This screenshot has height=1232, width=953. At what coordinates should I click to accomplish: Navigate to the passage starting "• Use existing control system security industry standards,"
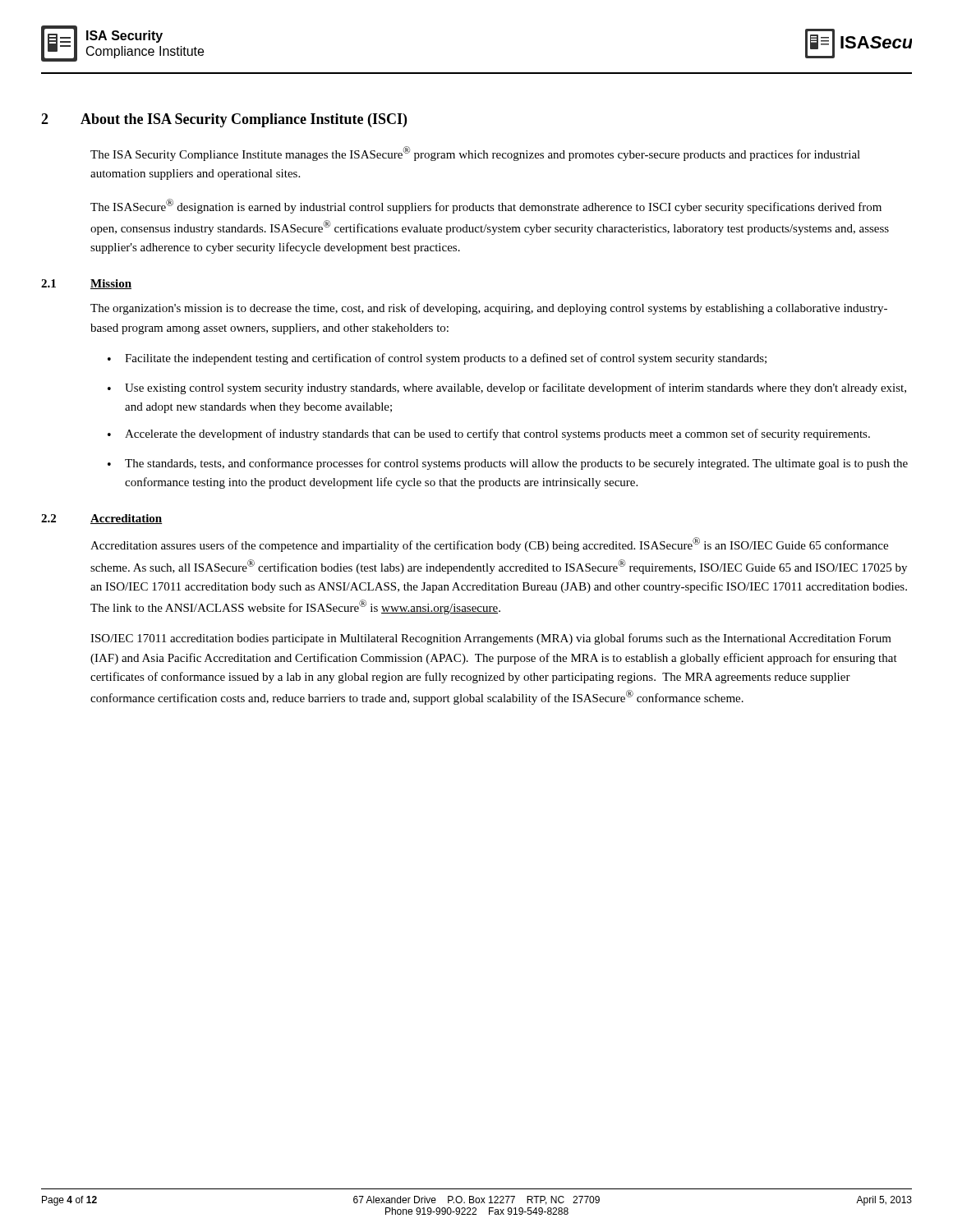tap(509, 397)
